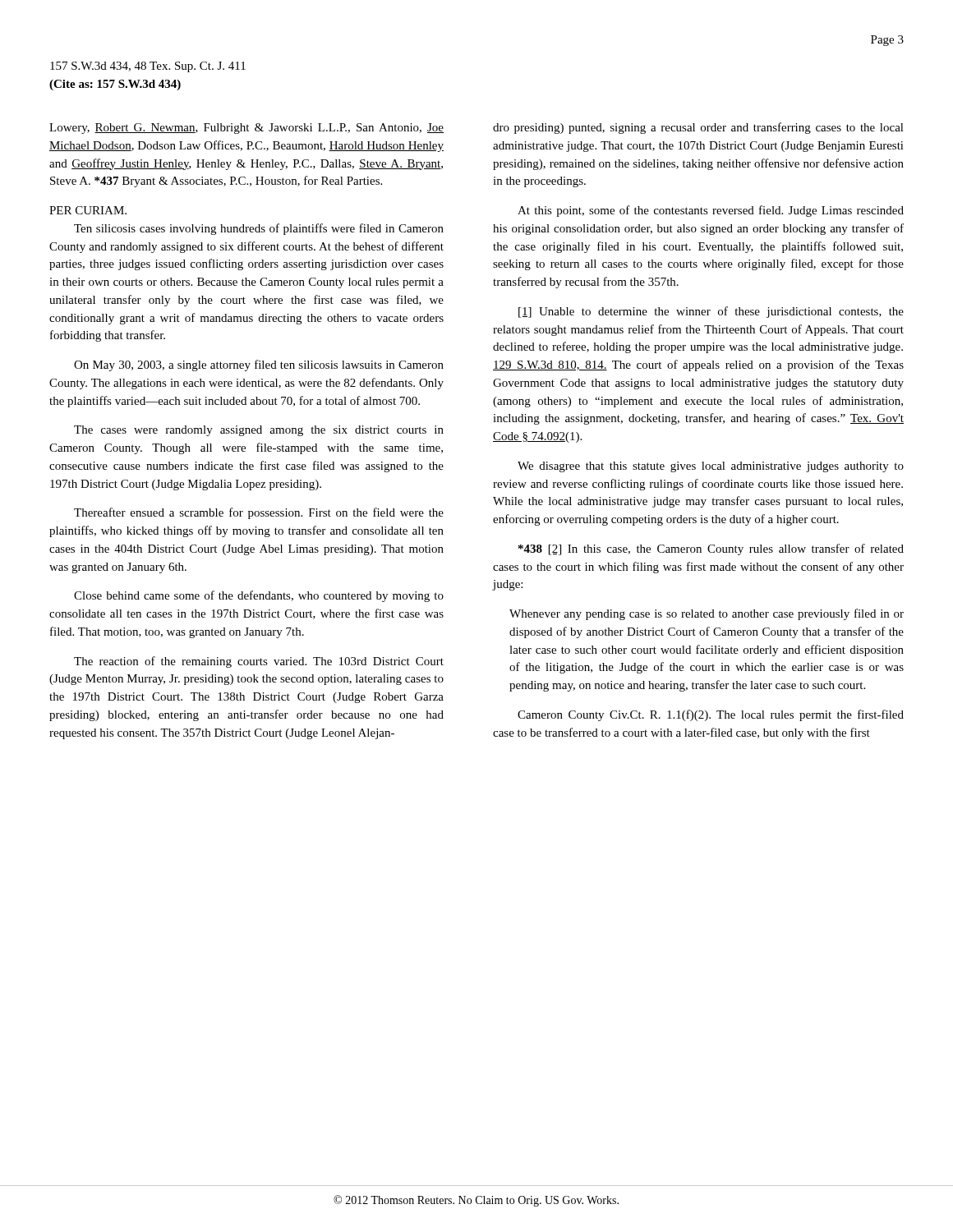Click on the element starting "The cases were randomly assigned among the six"

[x=246, y=457]
